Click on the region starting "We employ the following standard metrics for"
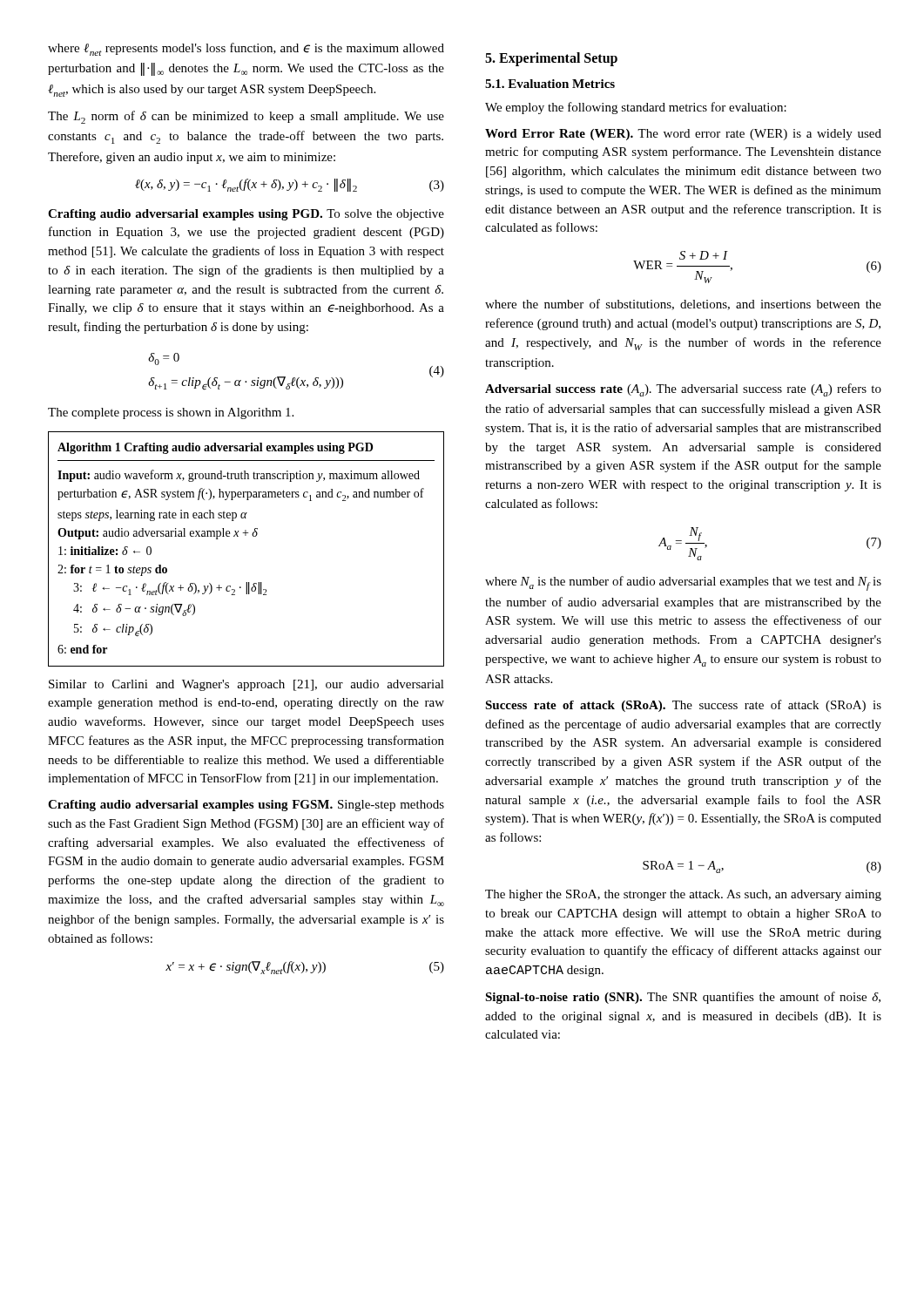 (x=683, y=168)
